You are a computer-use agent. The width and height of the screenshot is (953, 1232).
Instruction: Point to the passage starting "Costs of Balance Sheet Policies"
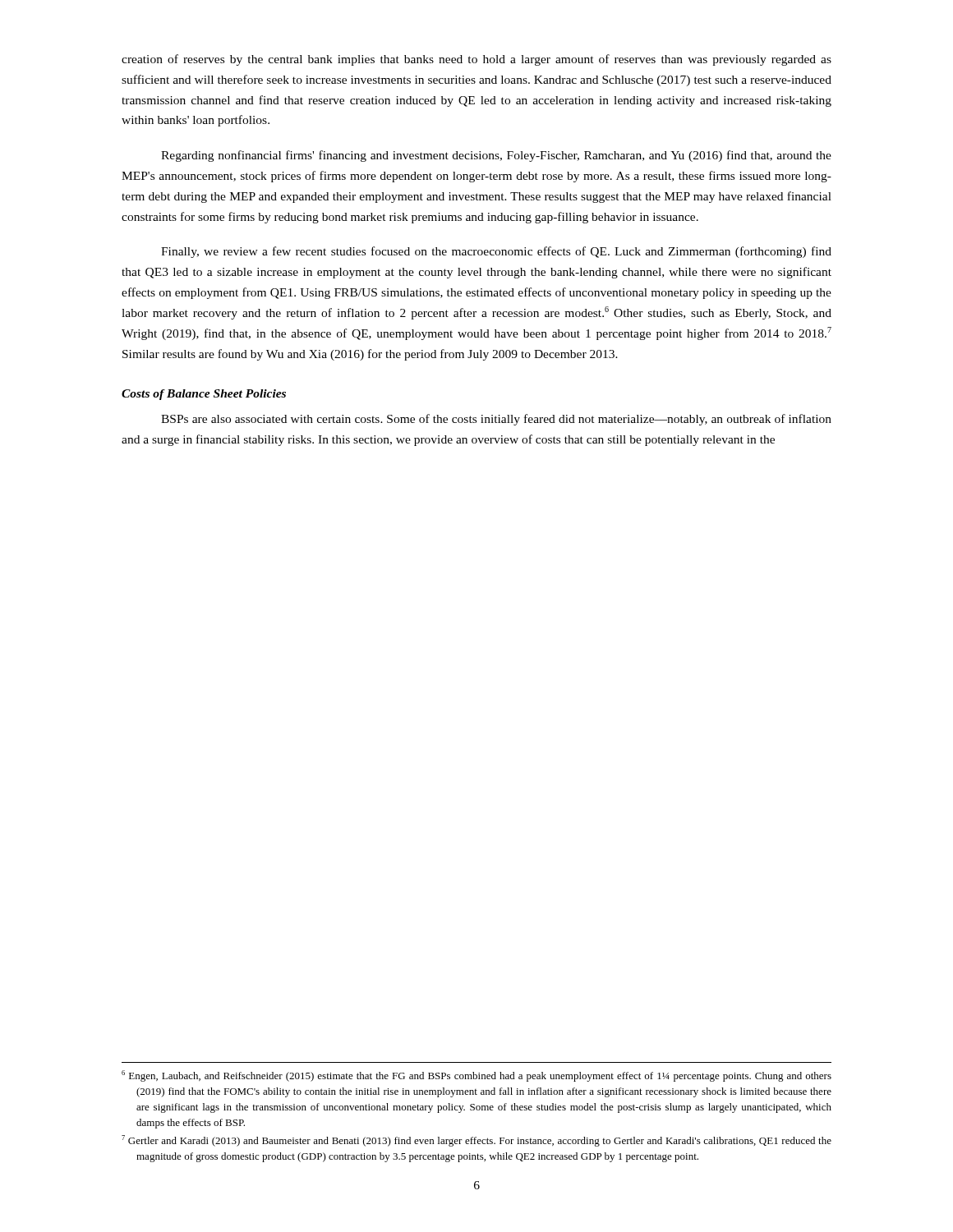tap(204, 395)
